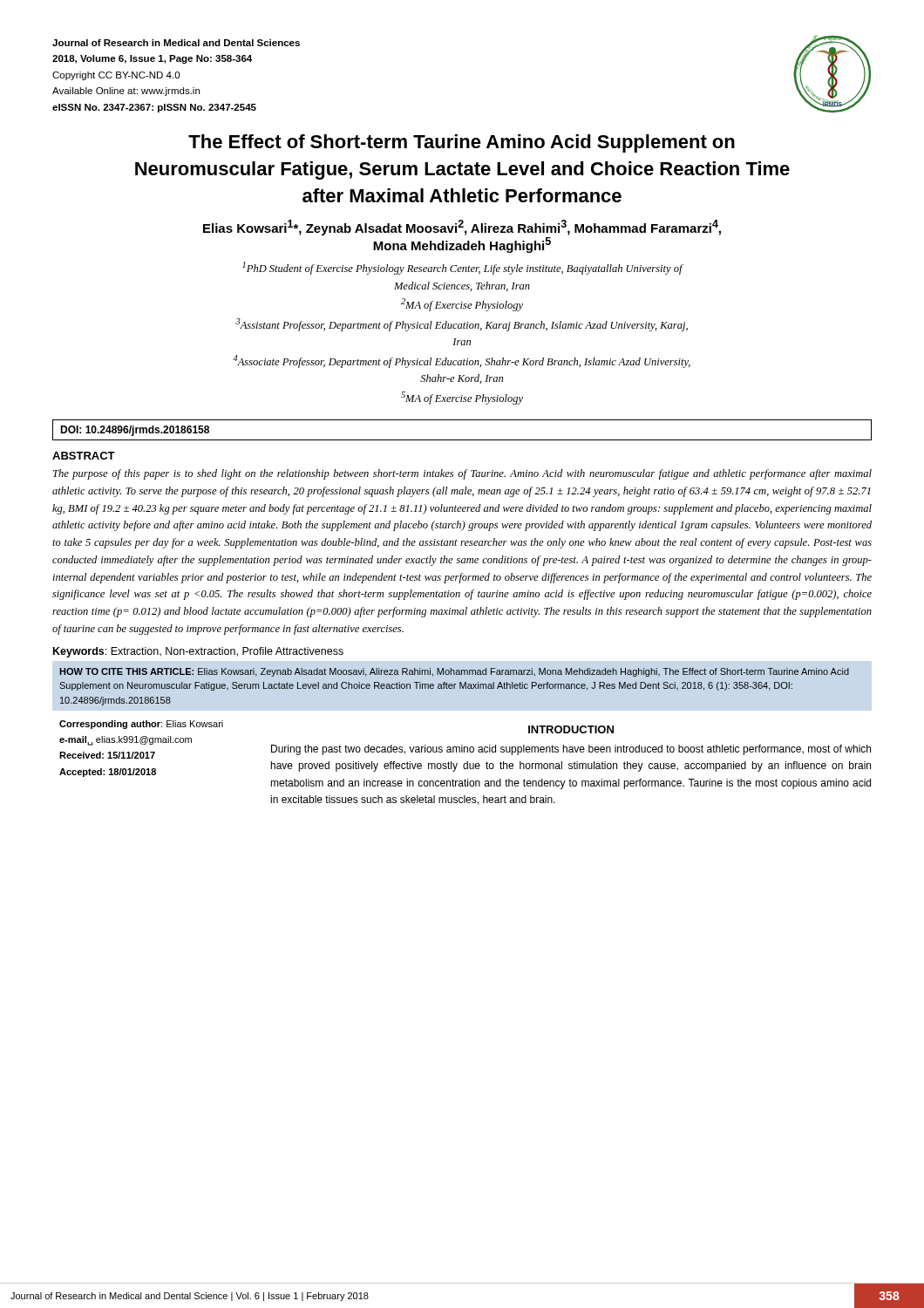Select the logo

832,76
